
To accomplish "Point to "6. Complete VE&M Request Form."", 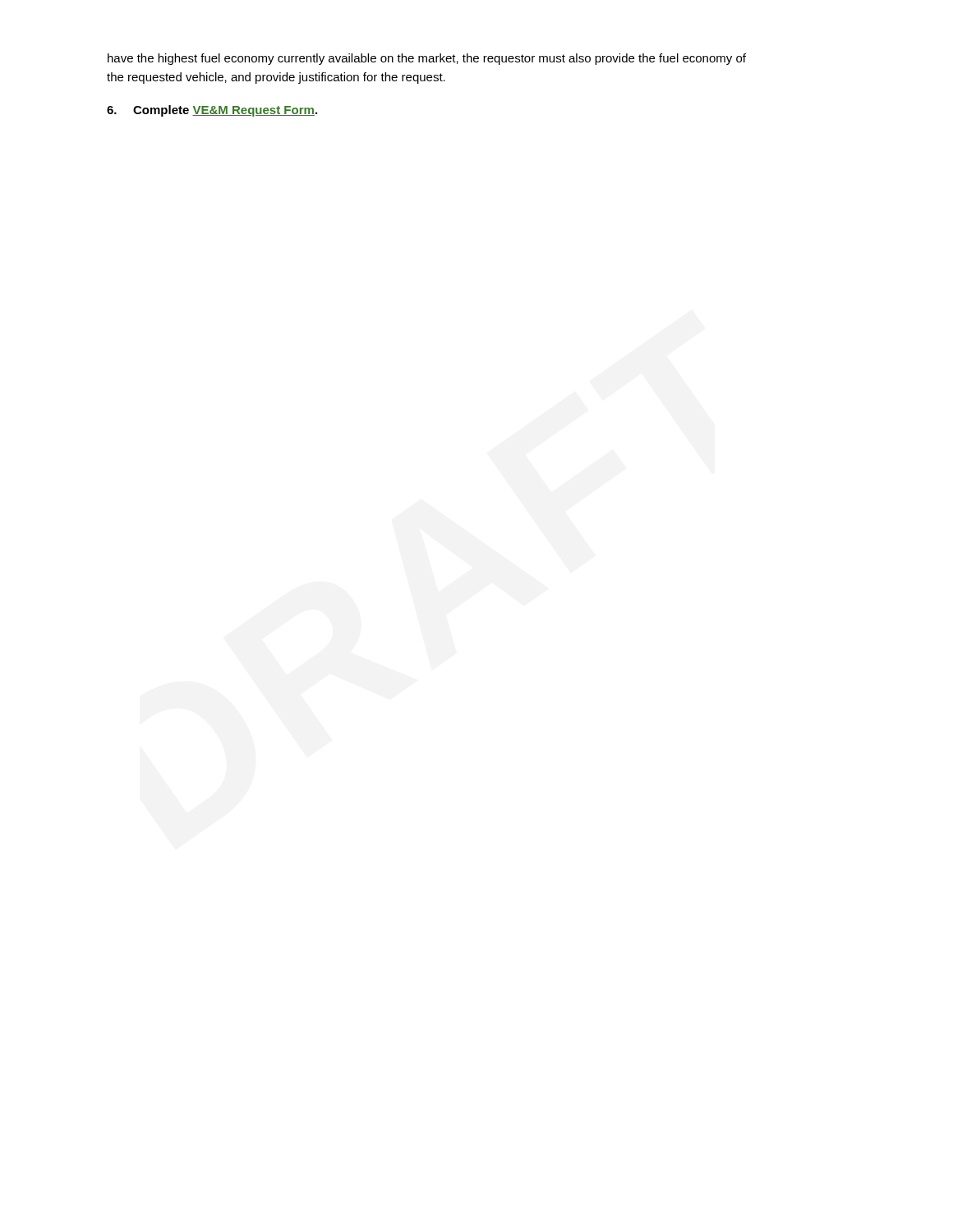I will point(212,111).
